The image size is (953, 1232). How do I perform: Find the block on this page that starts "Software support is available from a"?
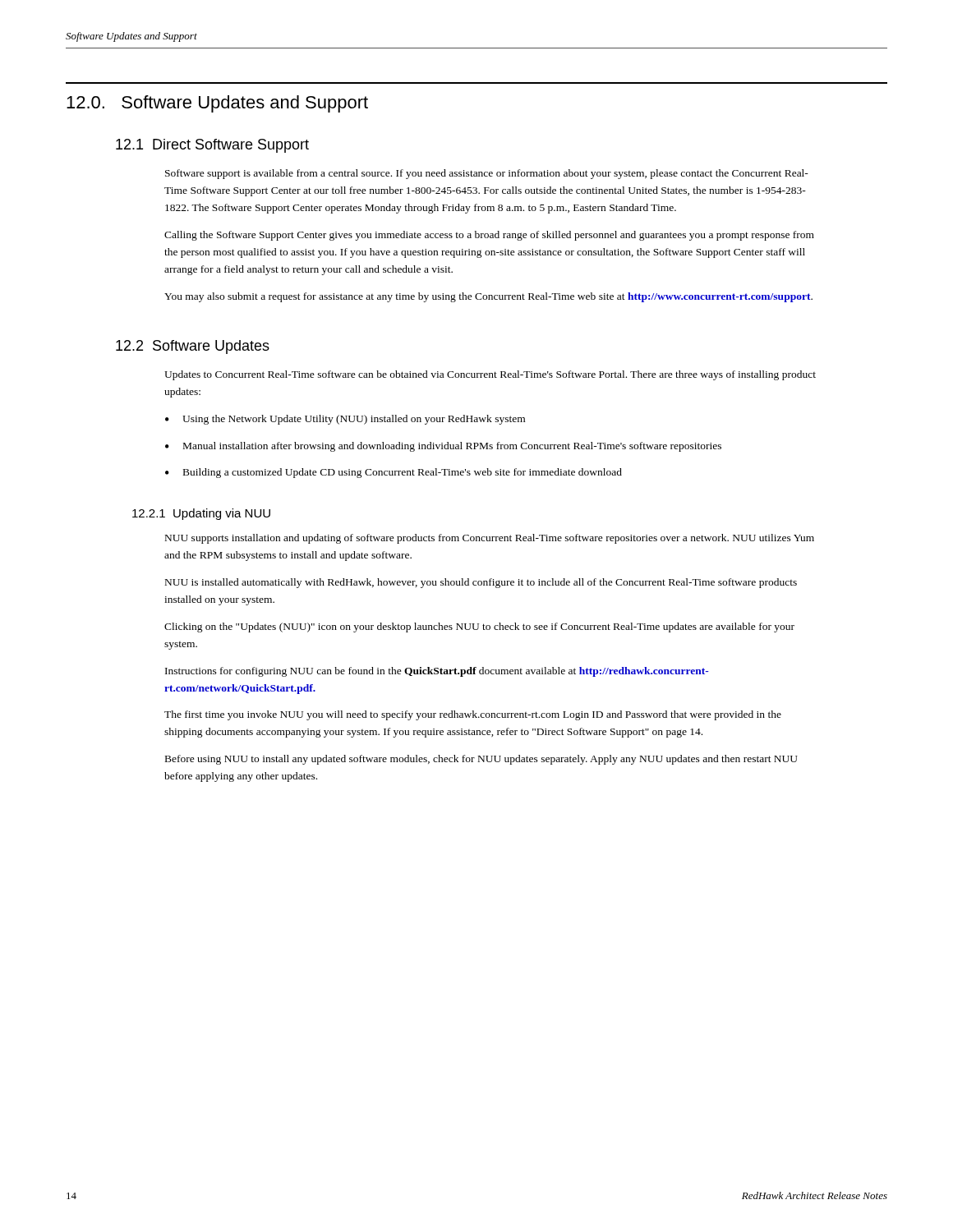pyautogui.click(x=486, y=190)
